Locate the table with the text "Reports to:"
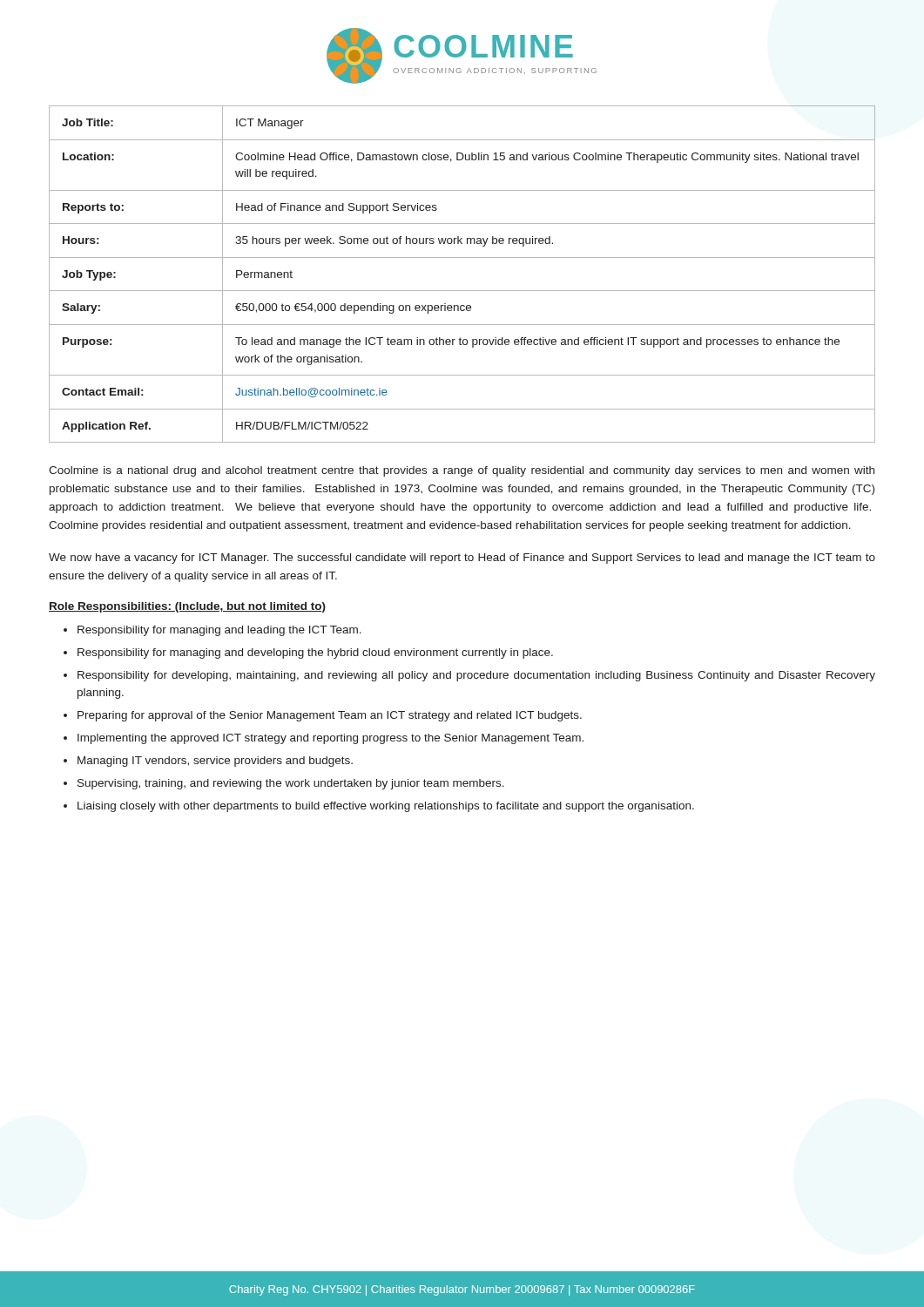The width and height of the screenshot is (924, 1307). pos(462,274)
